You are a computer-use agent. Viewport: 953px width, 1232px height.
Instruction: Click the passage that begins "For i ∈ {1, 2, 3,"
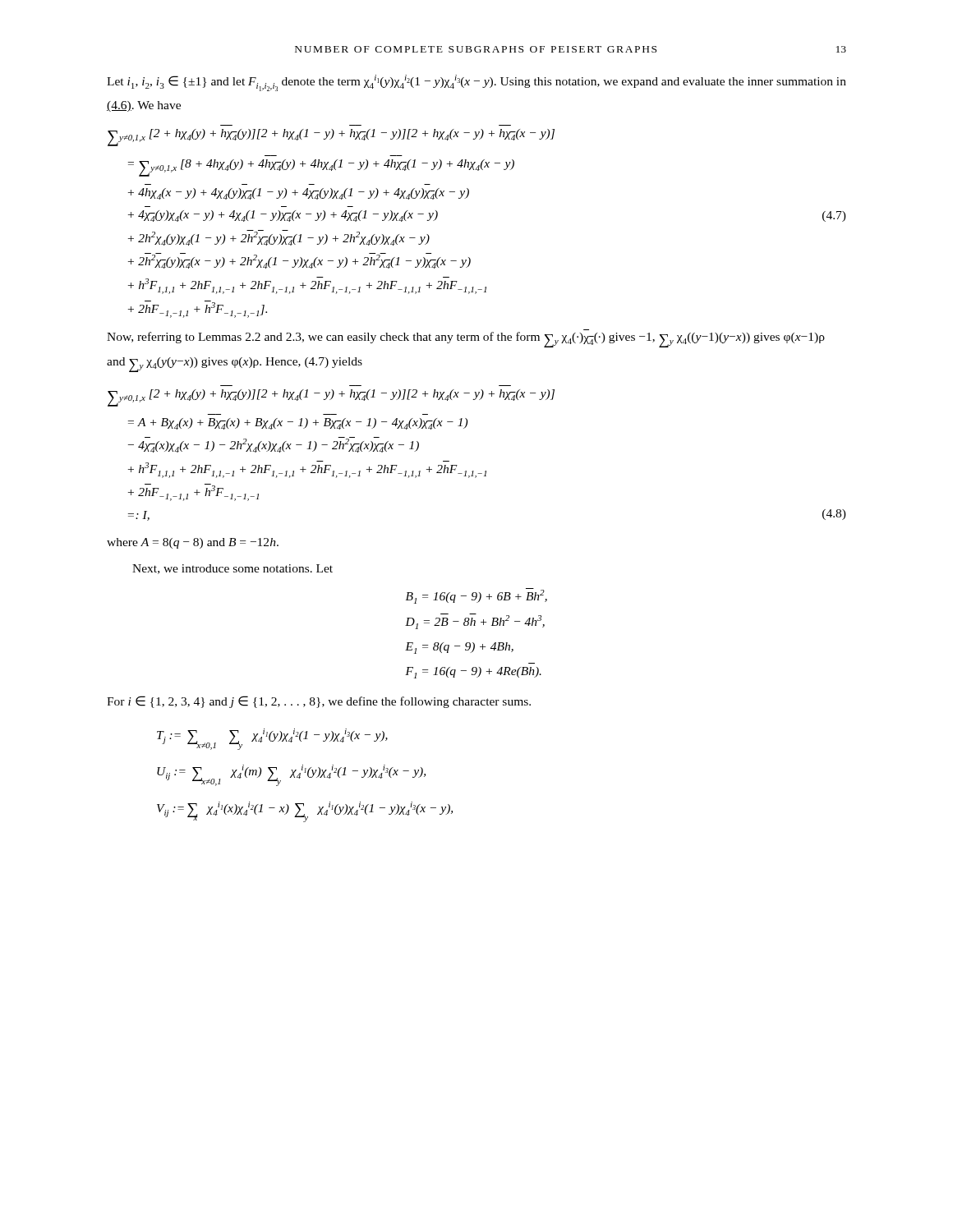pyautogui.click(x=319, y=701)
